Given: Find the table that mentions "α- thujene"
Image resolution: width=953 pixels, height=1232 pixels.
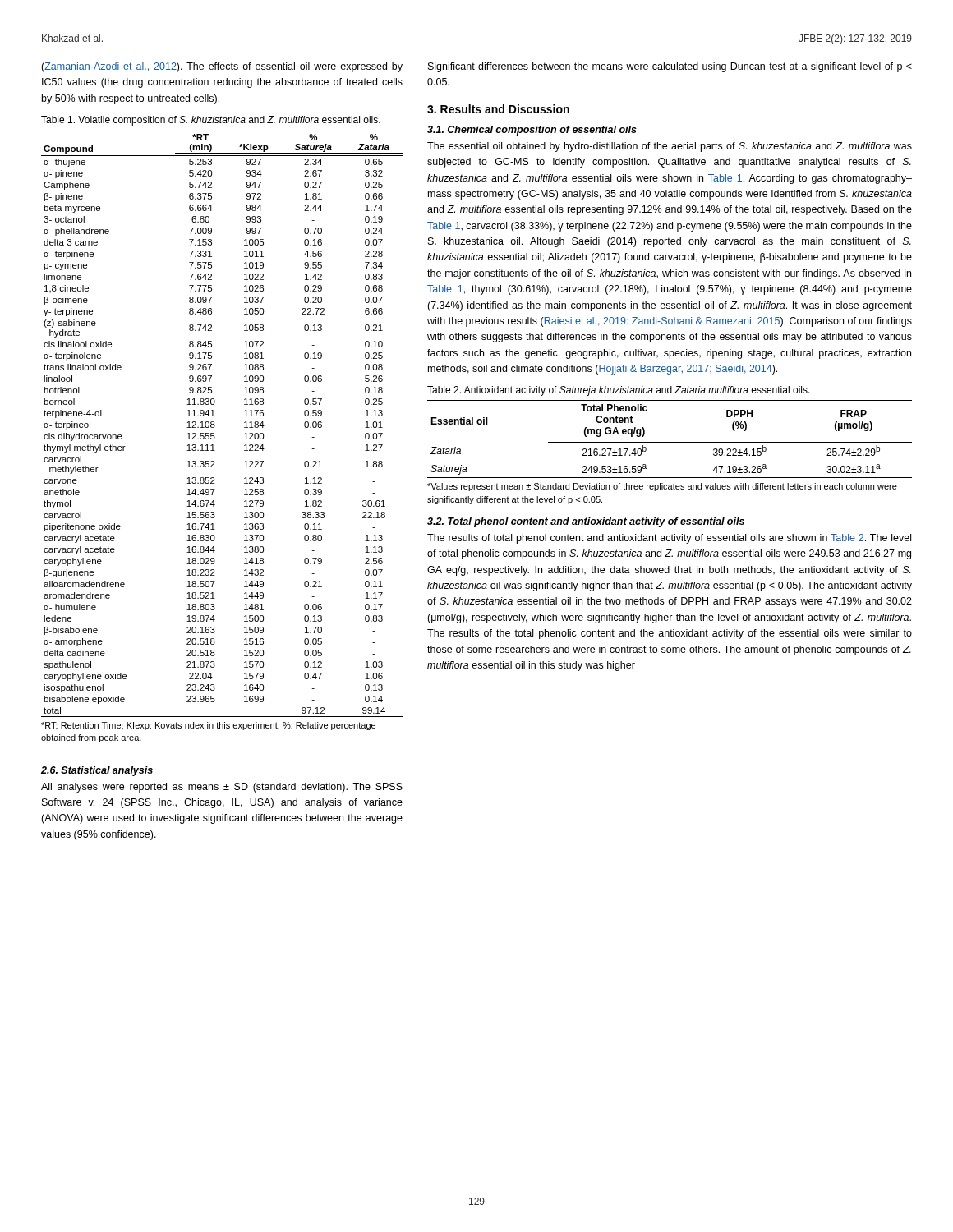Looking at the screenshot, I should click(222, 438).
